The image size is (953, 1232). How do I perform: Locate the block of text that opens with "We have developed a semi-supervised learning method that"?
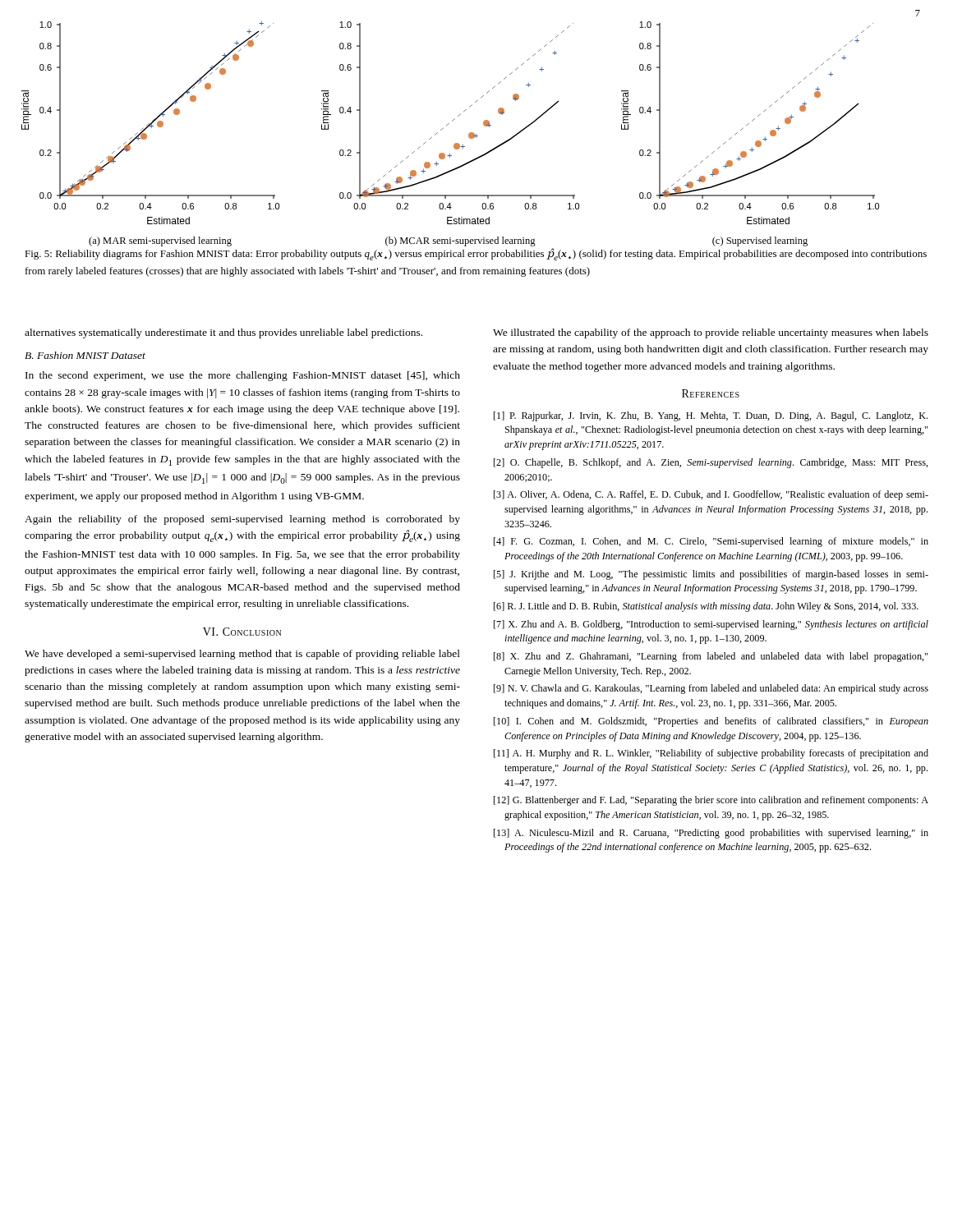pyautogui.click(x=242, y=695)
